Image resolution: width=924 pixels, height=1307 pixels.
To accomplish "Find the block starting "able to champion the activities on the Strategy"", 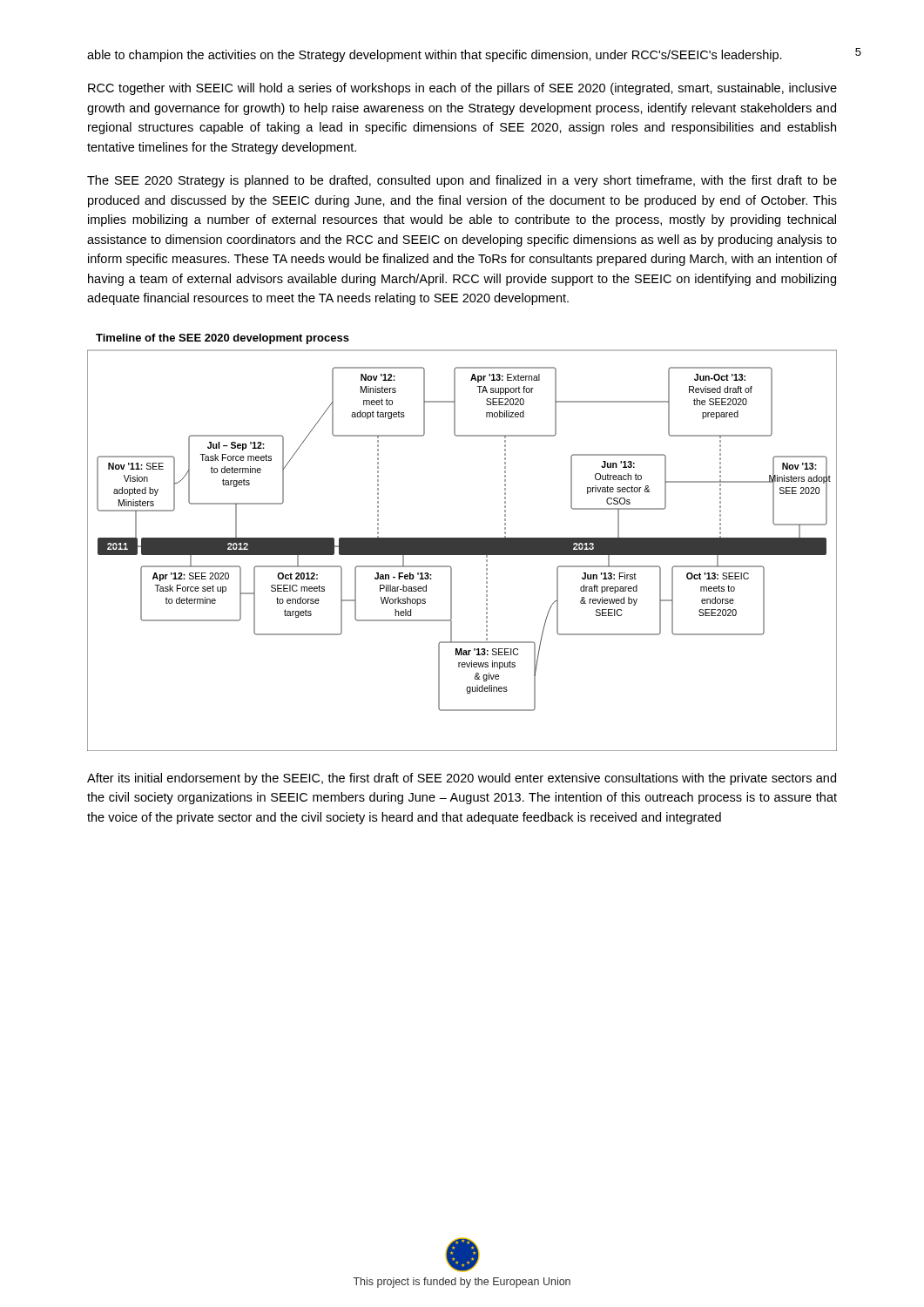I will click(x=435, y=55).
